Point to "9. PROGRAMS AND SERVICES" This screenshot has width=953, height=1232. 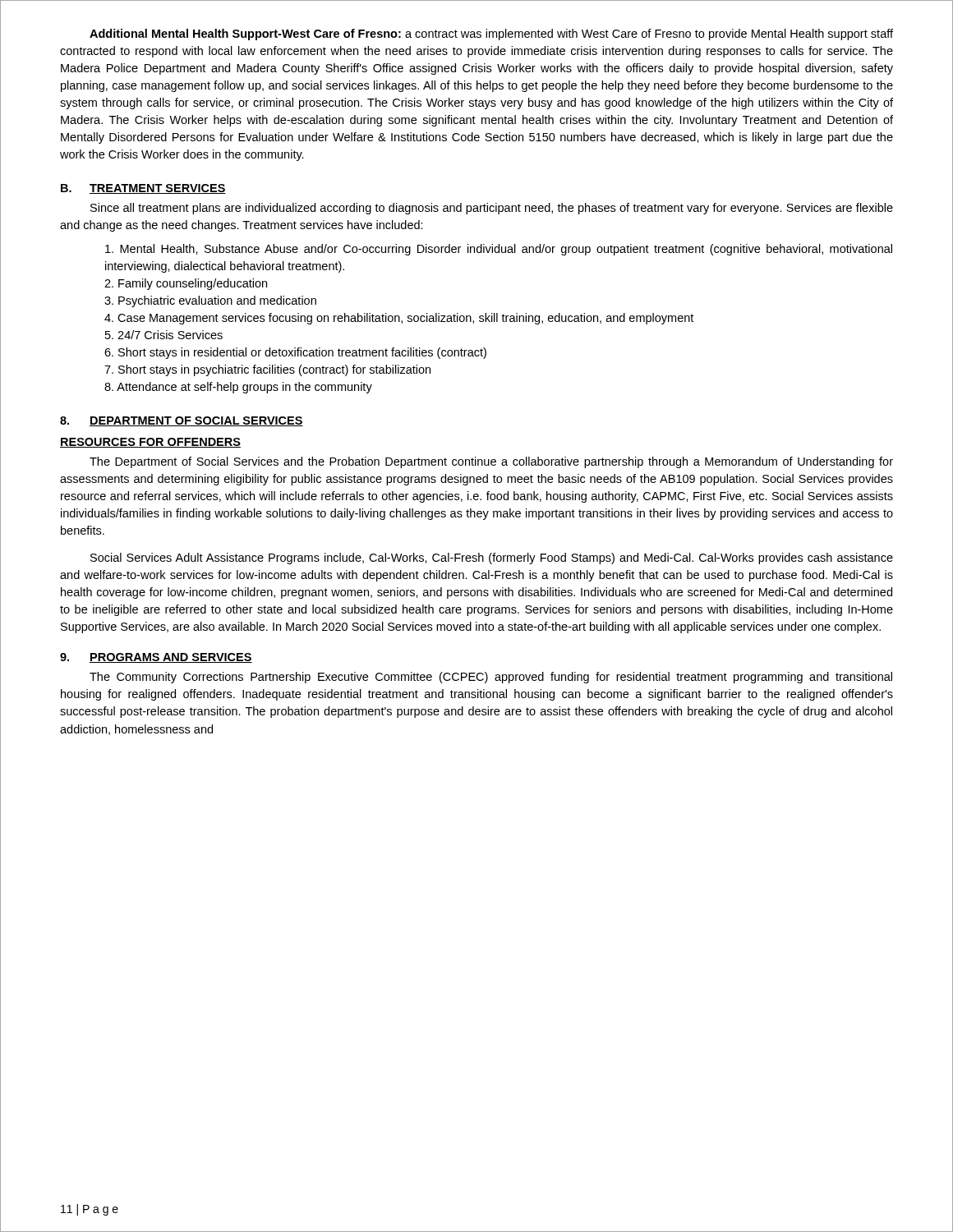click(x=156, y=657)
